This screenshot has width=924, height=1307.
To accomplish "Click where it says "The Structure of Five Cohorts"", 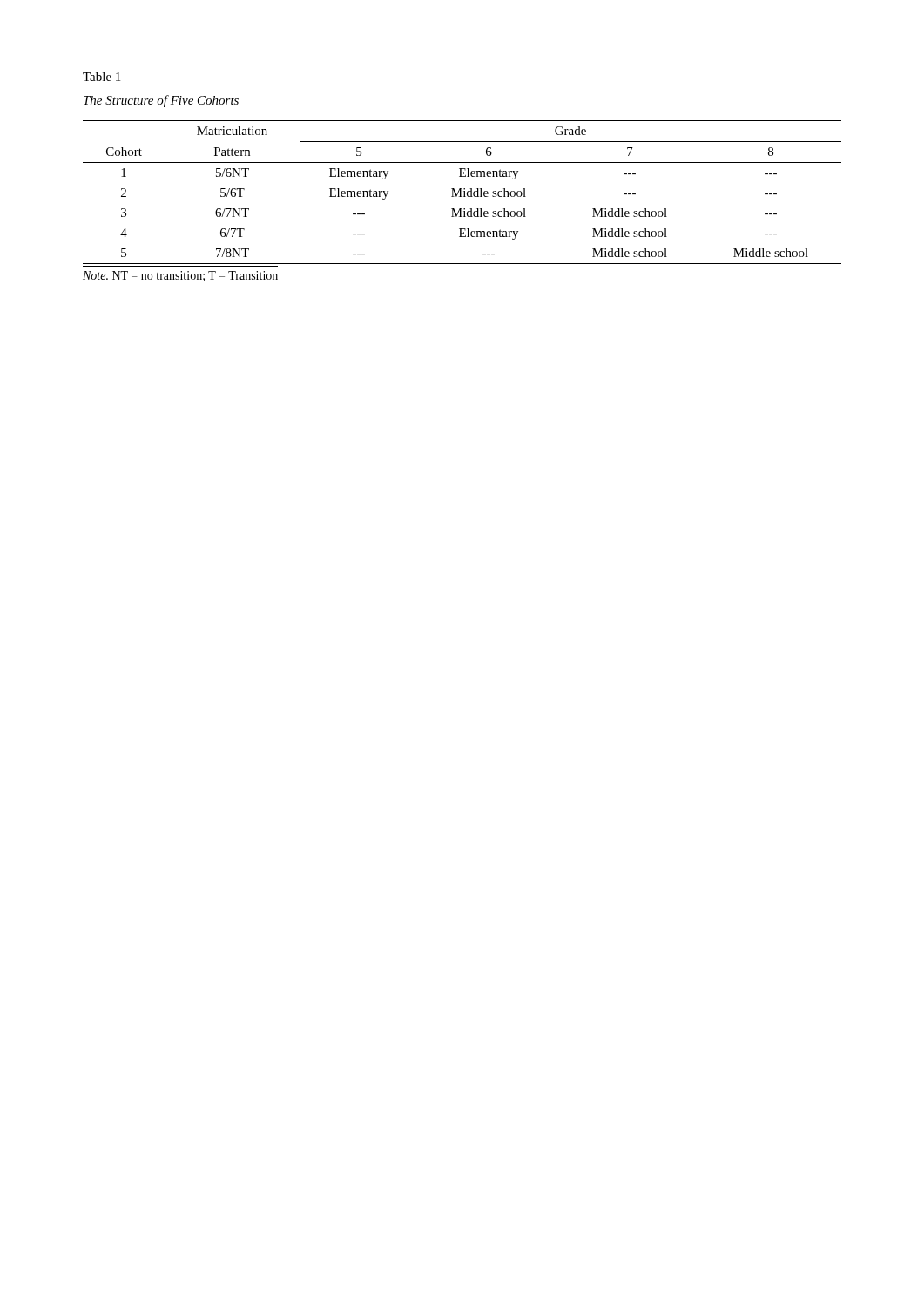I will click(161, 100).
